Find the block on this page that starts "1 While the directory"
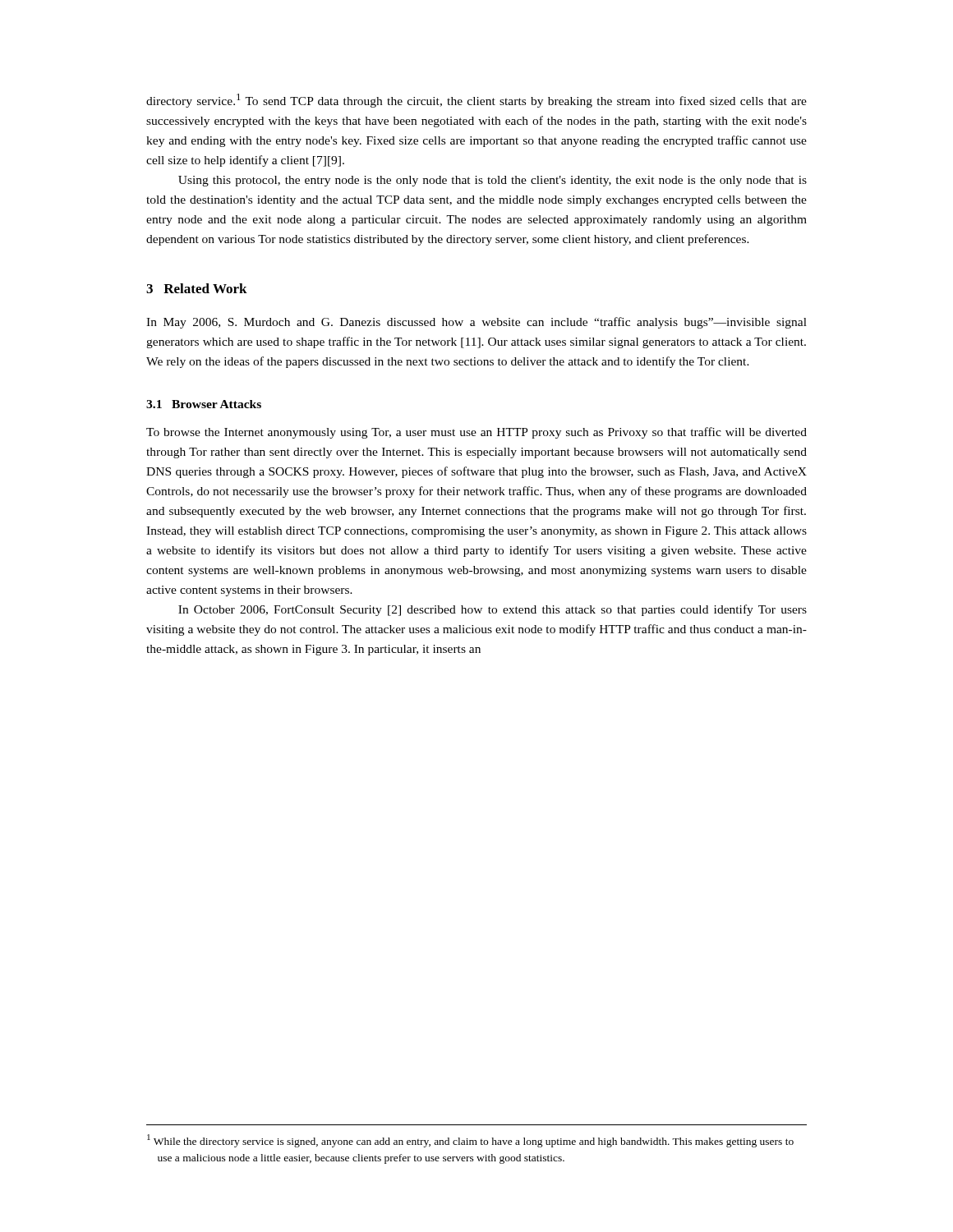The height and width of the screenshot is (1232, 953). click(476, 1148)
